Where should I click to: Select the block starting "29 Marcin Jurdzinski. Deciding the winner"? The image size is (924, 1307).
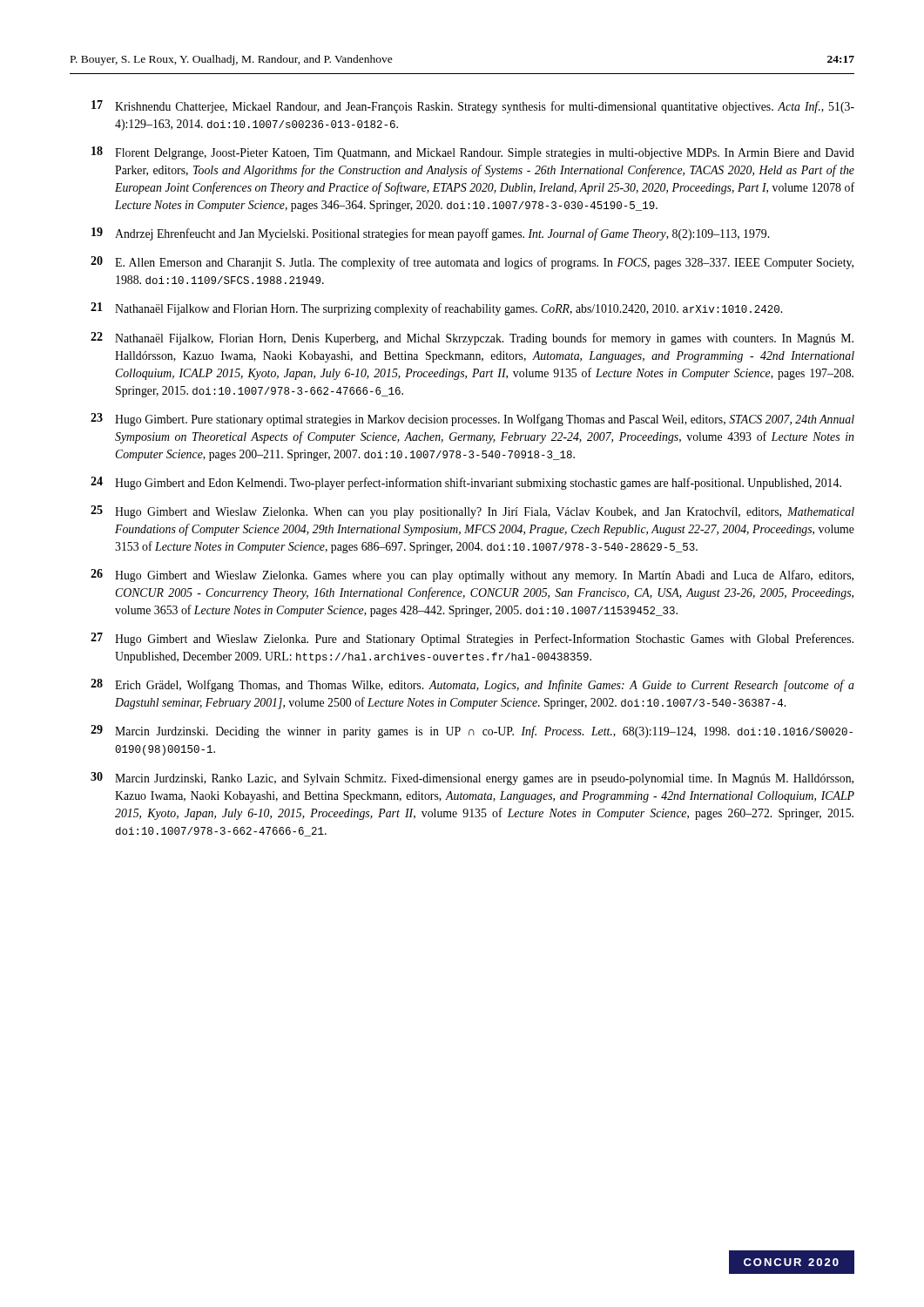click(462, 741)
